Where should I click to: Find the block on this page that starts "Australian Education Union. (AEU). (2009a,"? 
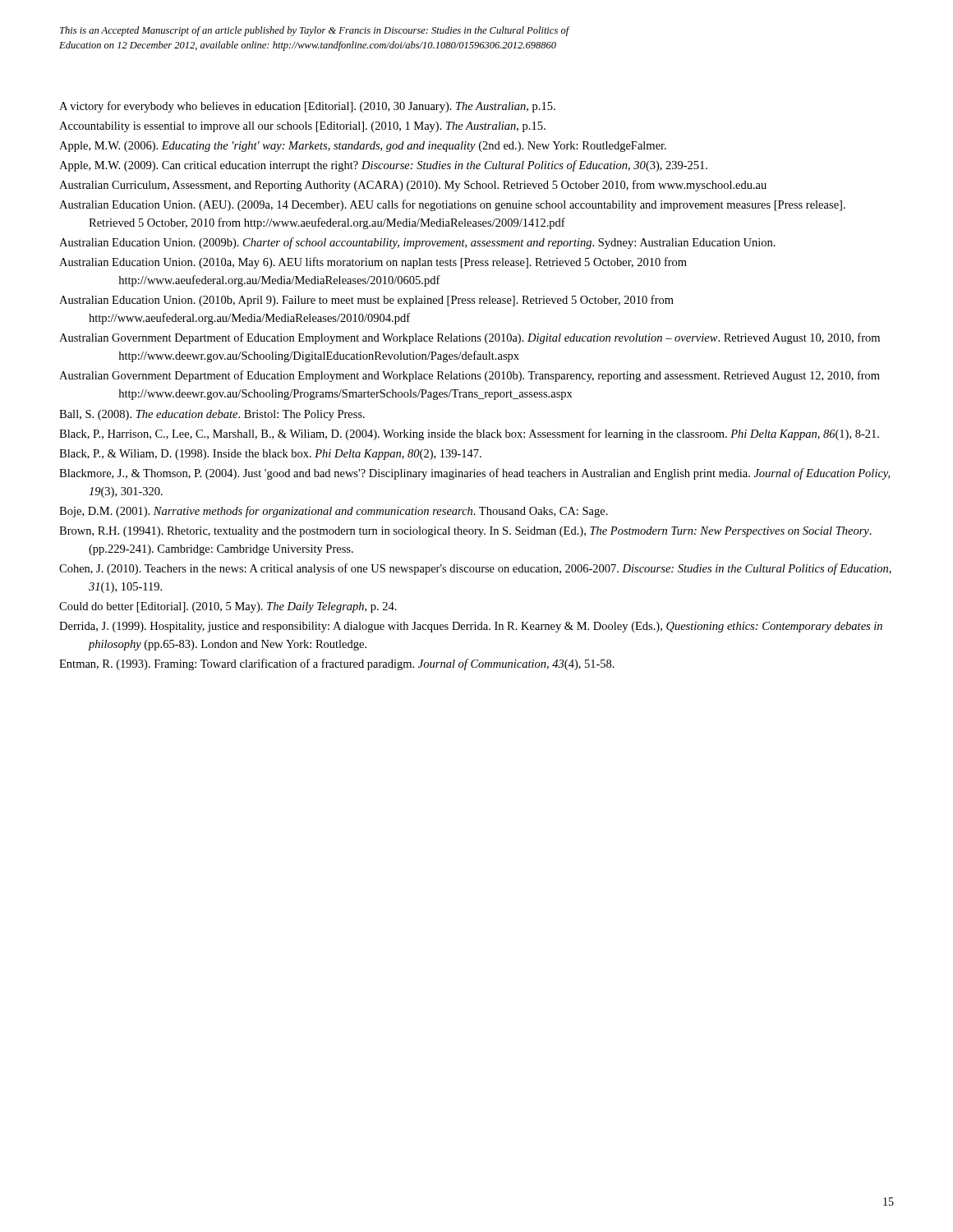click(x=452, y=214)
